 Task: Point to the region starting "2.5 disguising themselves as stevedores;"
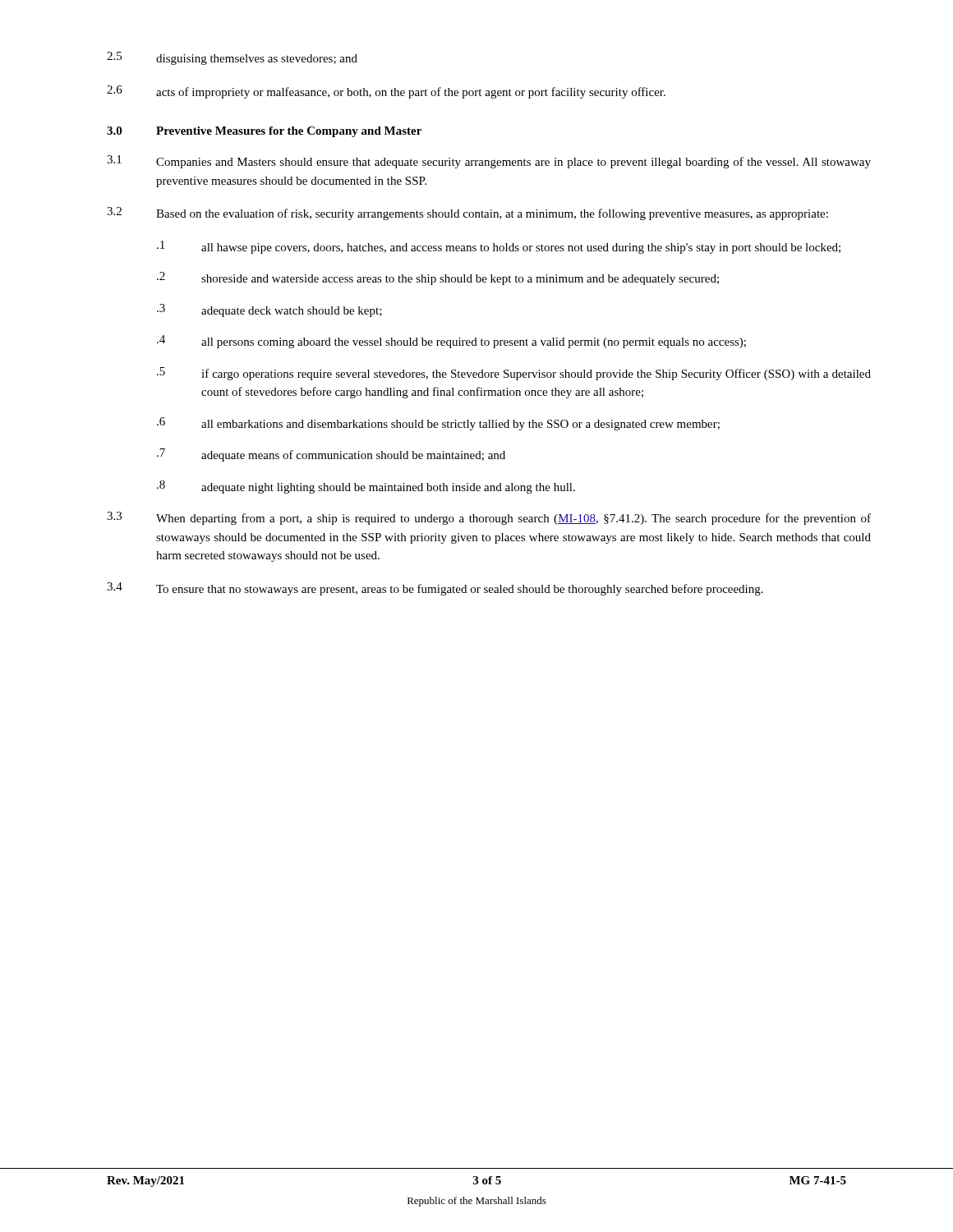232,58
